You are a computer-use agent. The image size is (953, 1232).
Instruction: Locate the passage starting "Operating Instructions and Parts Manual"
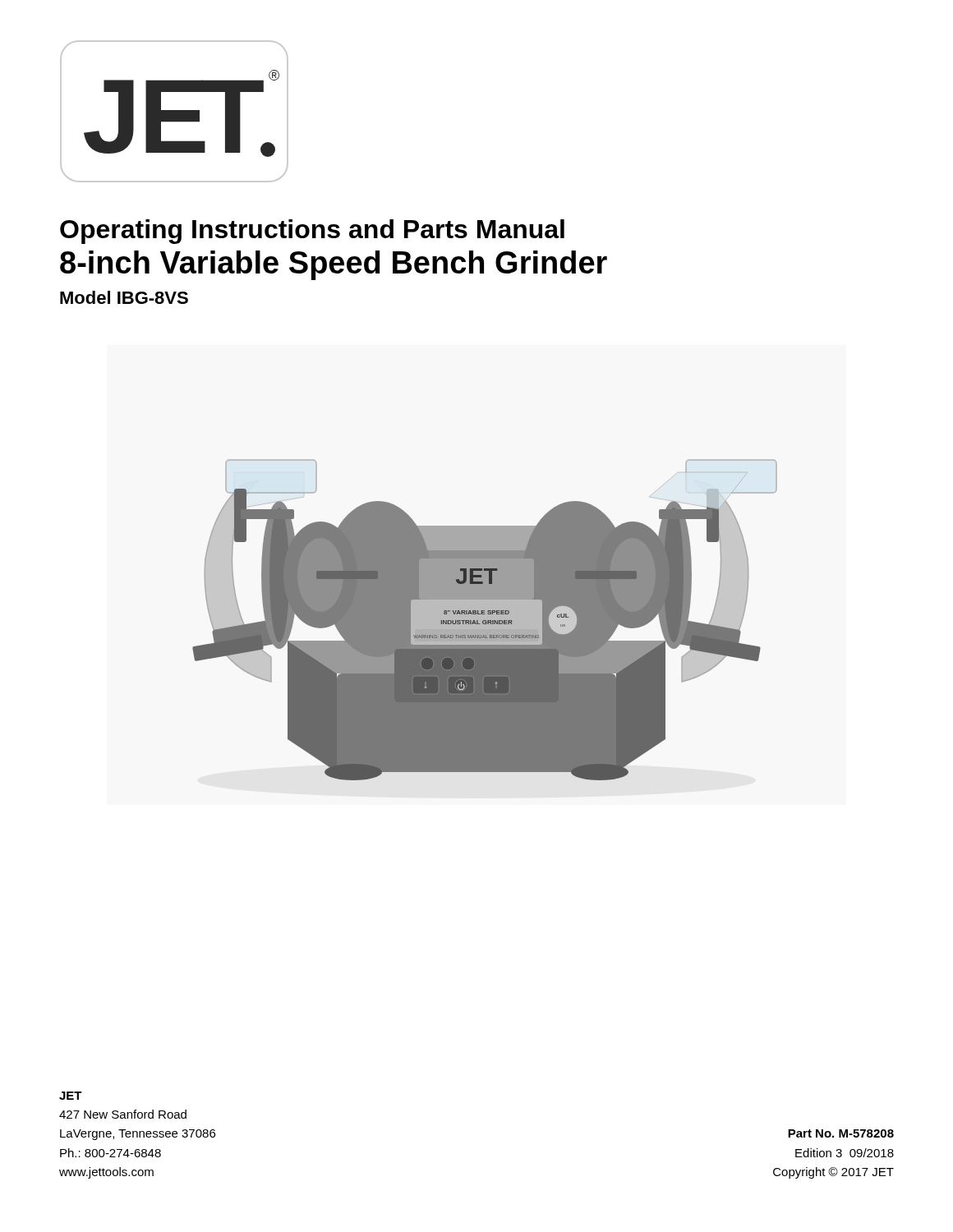tap(476, 261)
